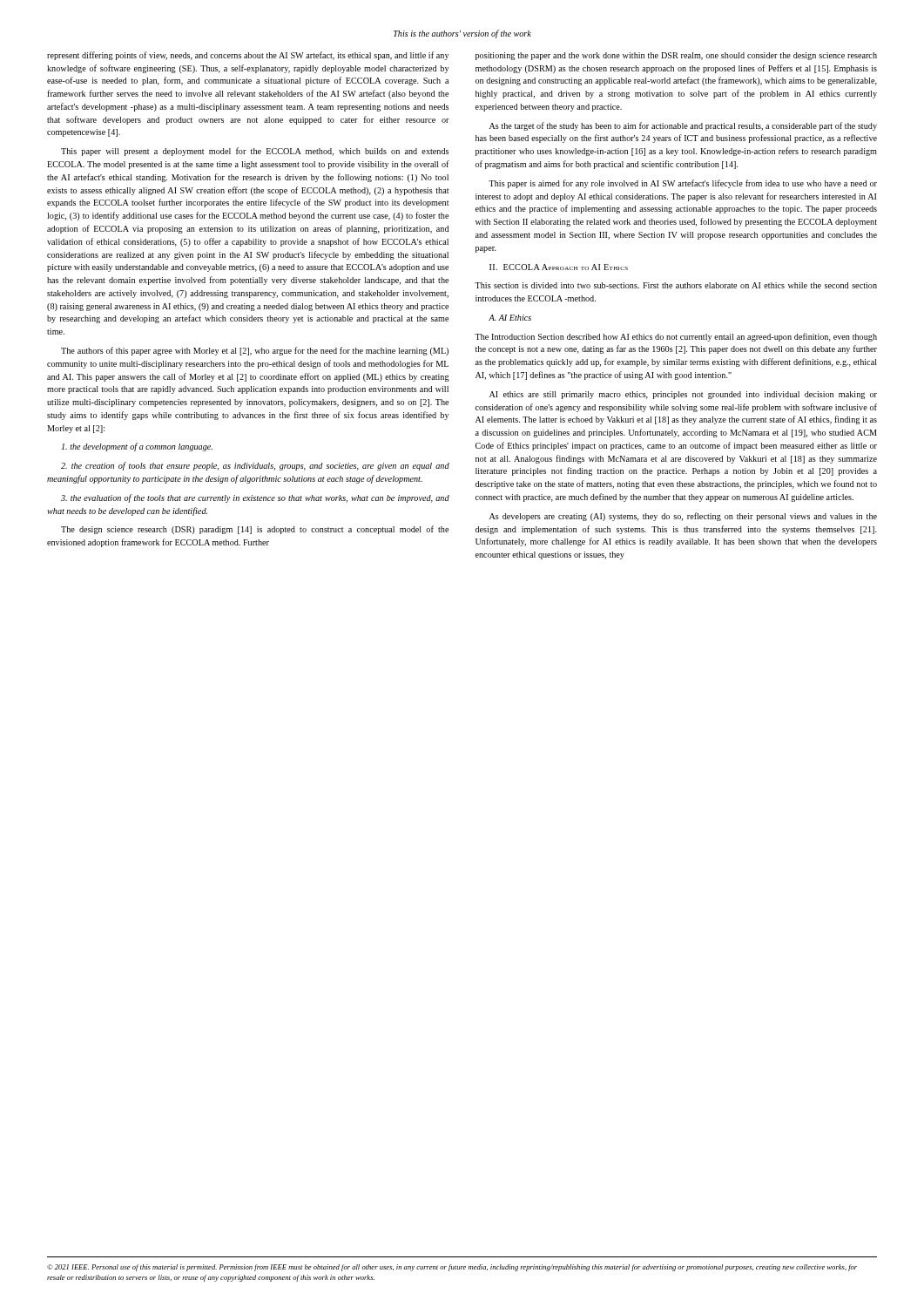924x1307 pixels.
Task: Where is the passage that starts "AI ethics are still primarily macro ethics, principles"?
Action: pos(676,446)
